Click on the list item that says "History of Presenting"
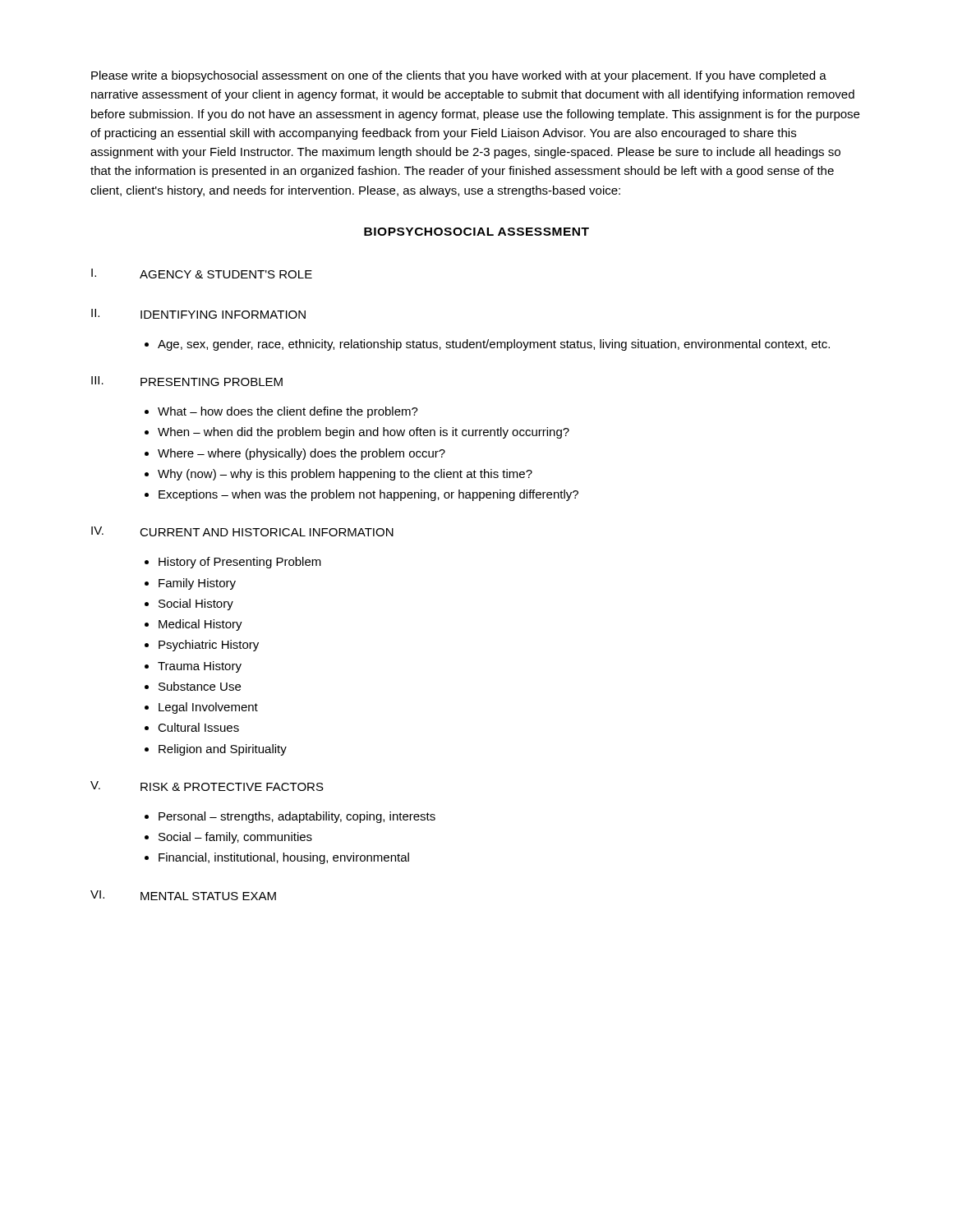 [240, 562]
